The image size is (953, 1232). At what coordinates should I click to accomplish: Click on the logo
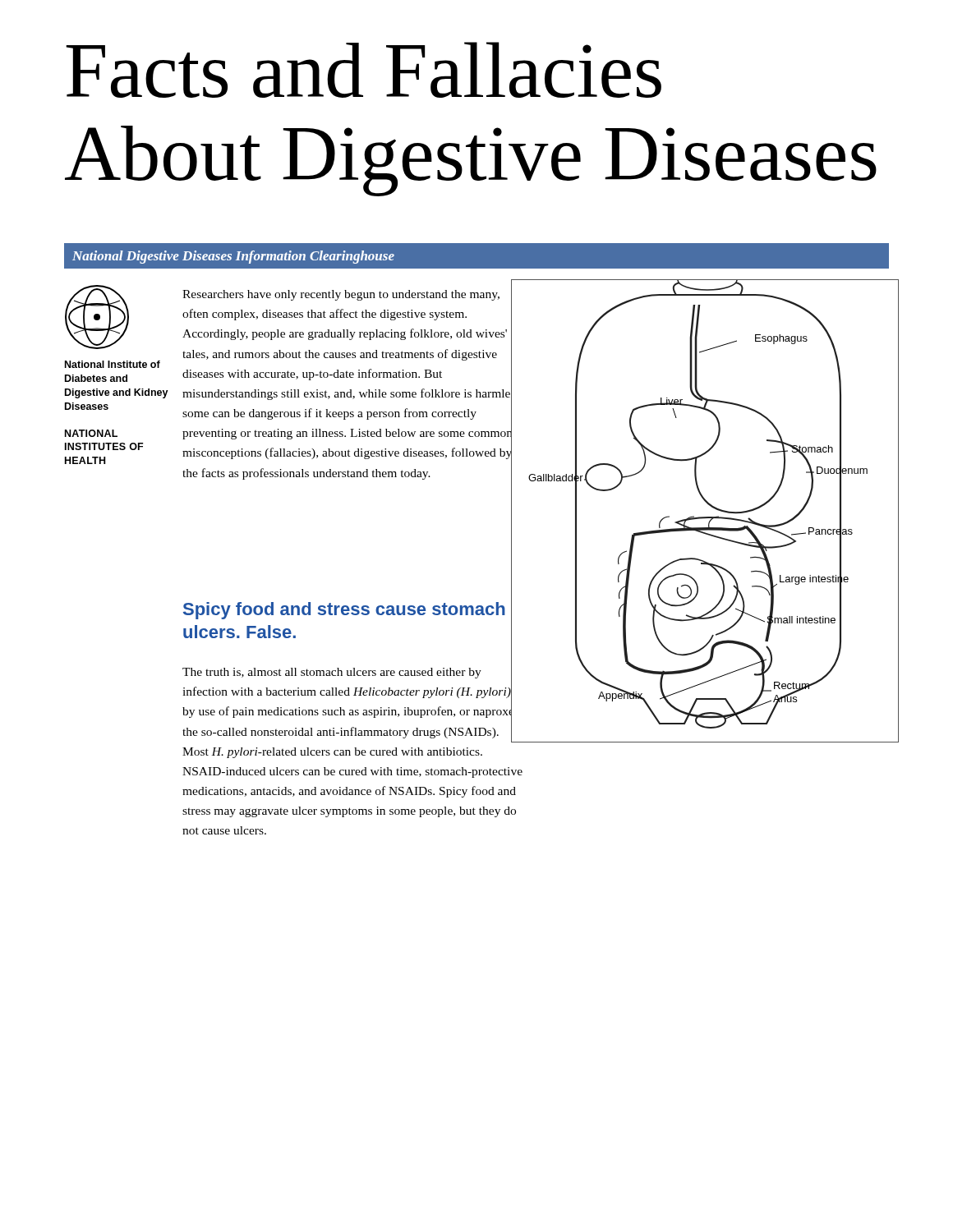(109, 319)
